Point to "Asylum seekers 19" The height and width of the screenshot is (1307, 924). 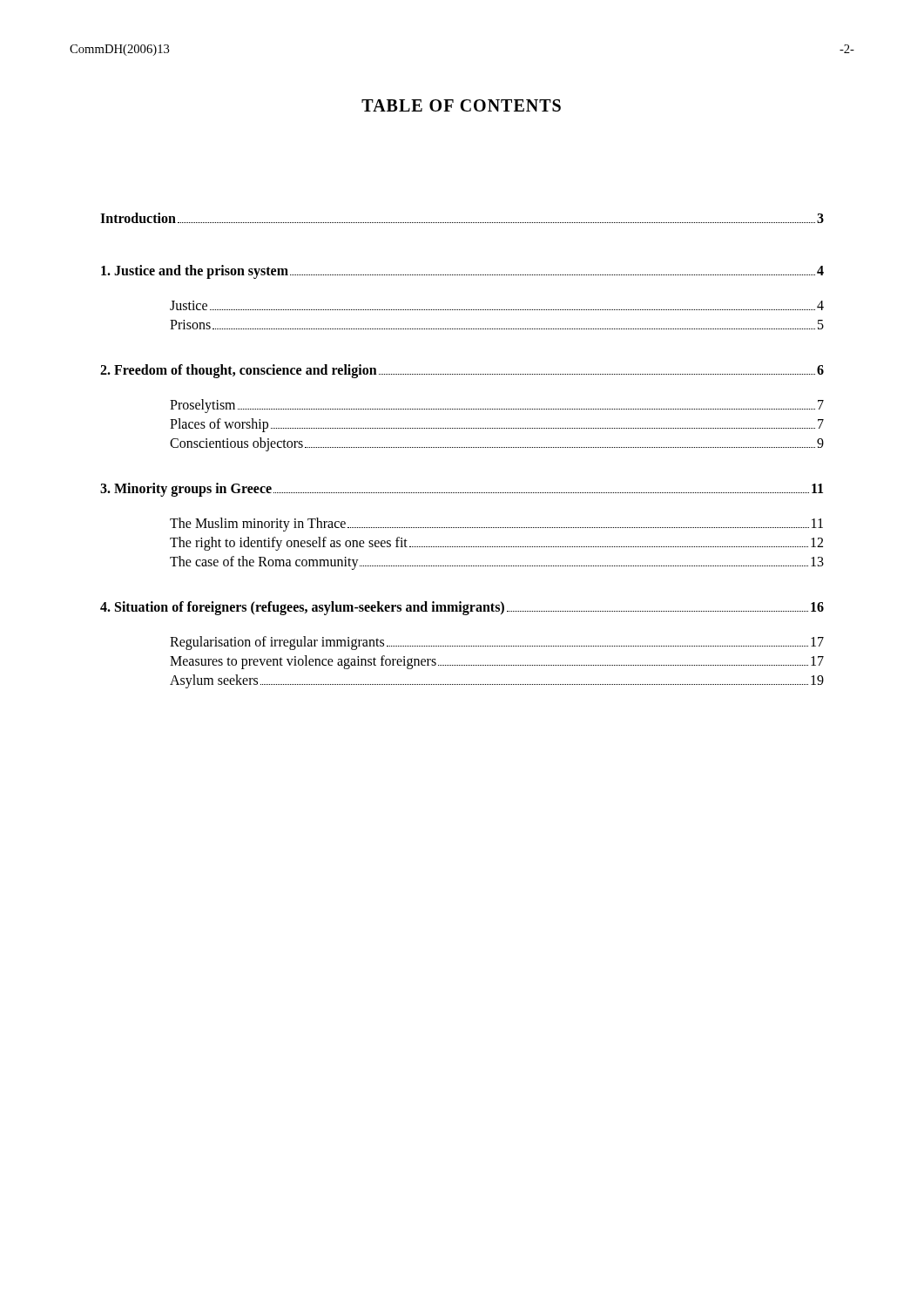click(497, 681)
